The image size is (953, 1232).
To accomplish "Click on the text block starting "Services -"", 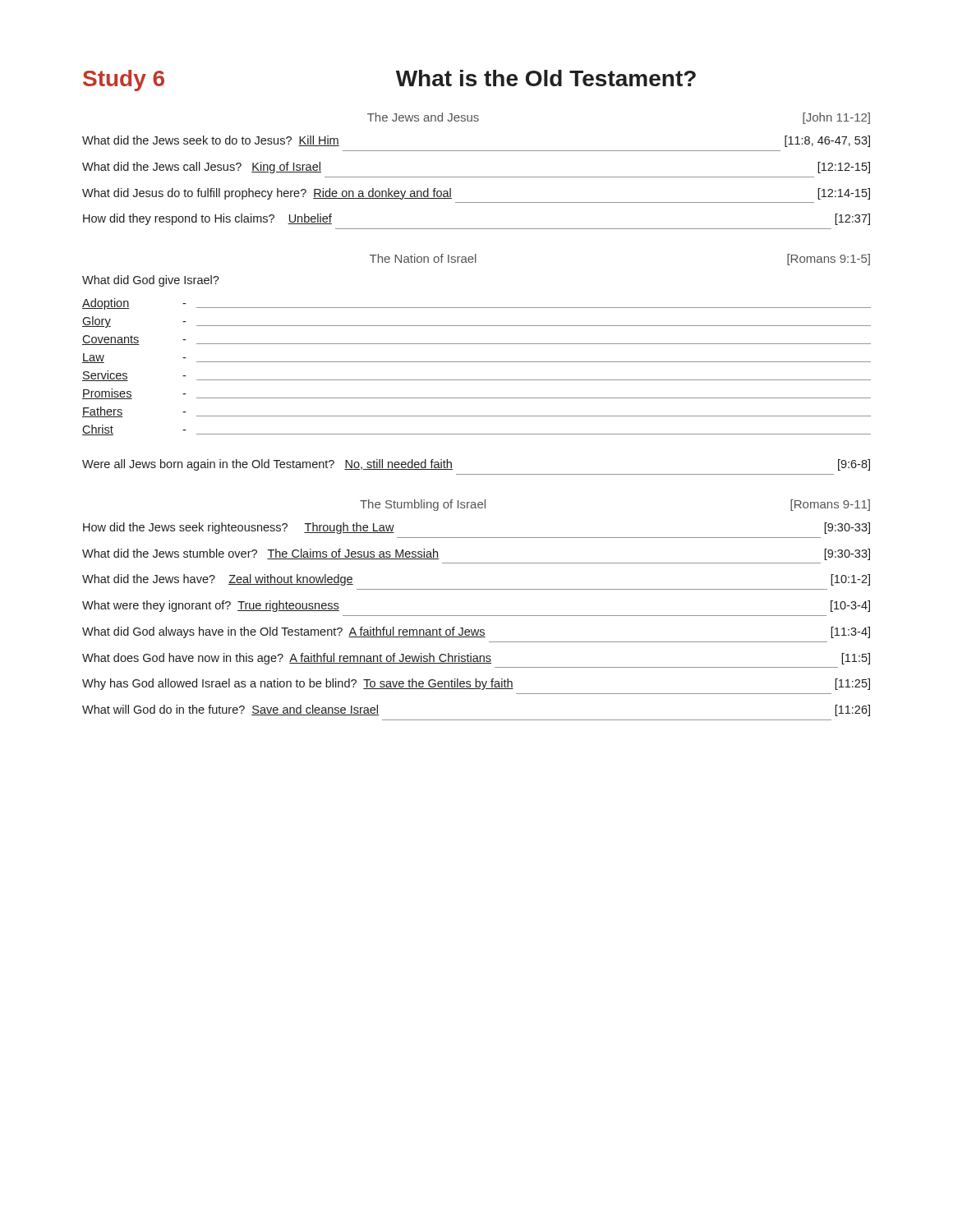I will [x=476, y=375].
